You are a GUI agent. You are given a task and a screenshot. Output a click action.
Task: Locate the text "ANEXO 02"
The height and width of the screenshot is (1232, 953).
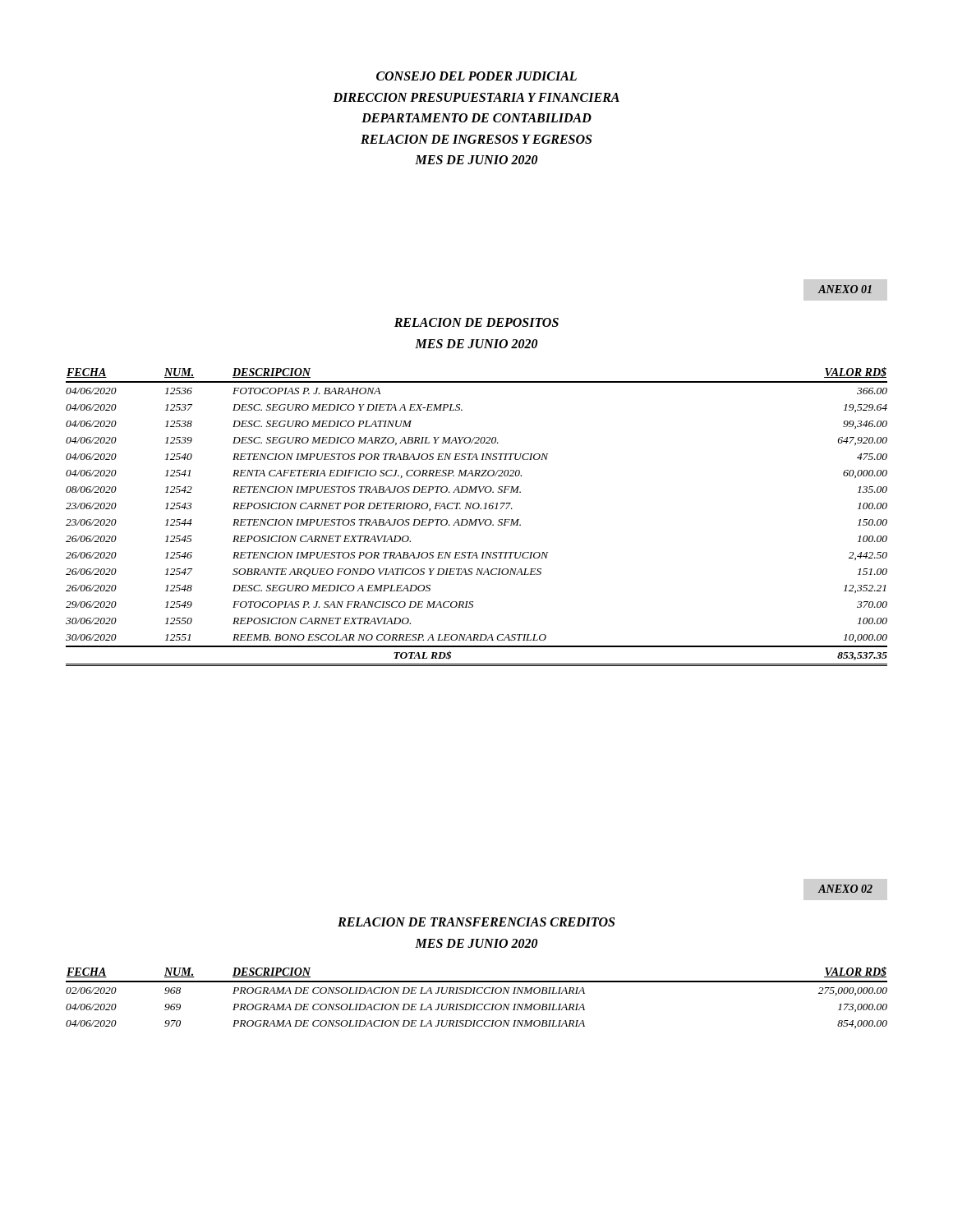845,889
